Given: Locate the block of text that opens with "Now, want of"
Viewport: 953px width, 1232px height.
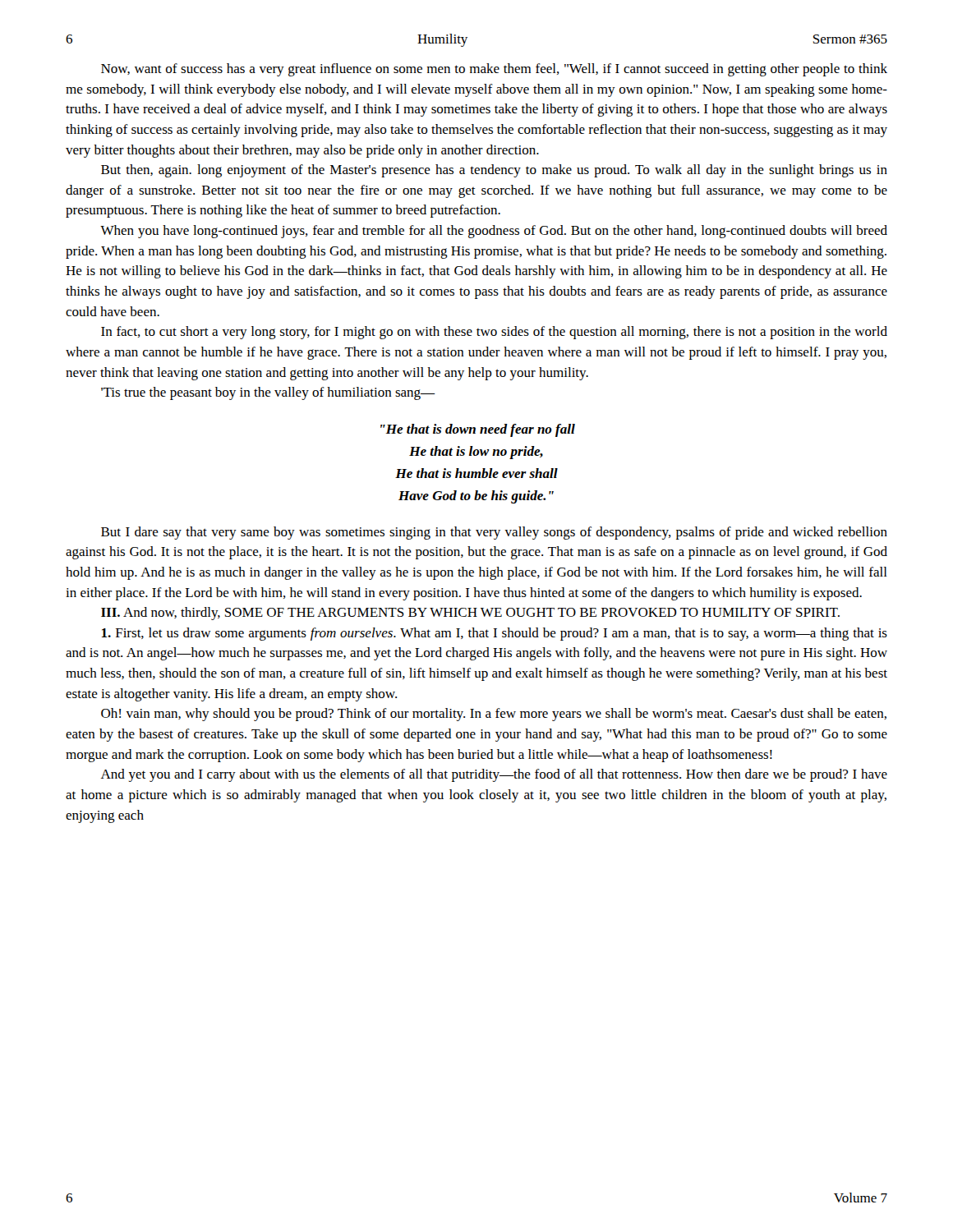Looking at the screenshot, I should click(x=476, y=110).
